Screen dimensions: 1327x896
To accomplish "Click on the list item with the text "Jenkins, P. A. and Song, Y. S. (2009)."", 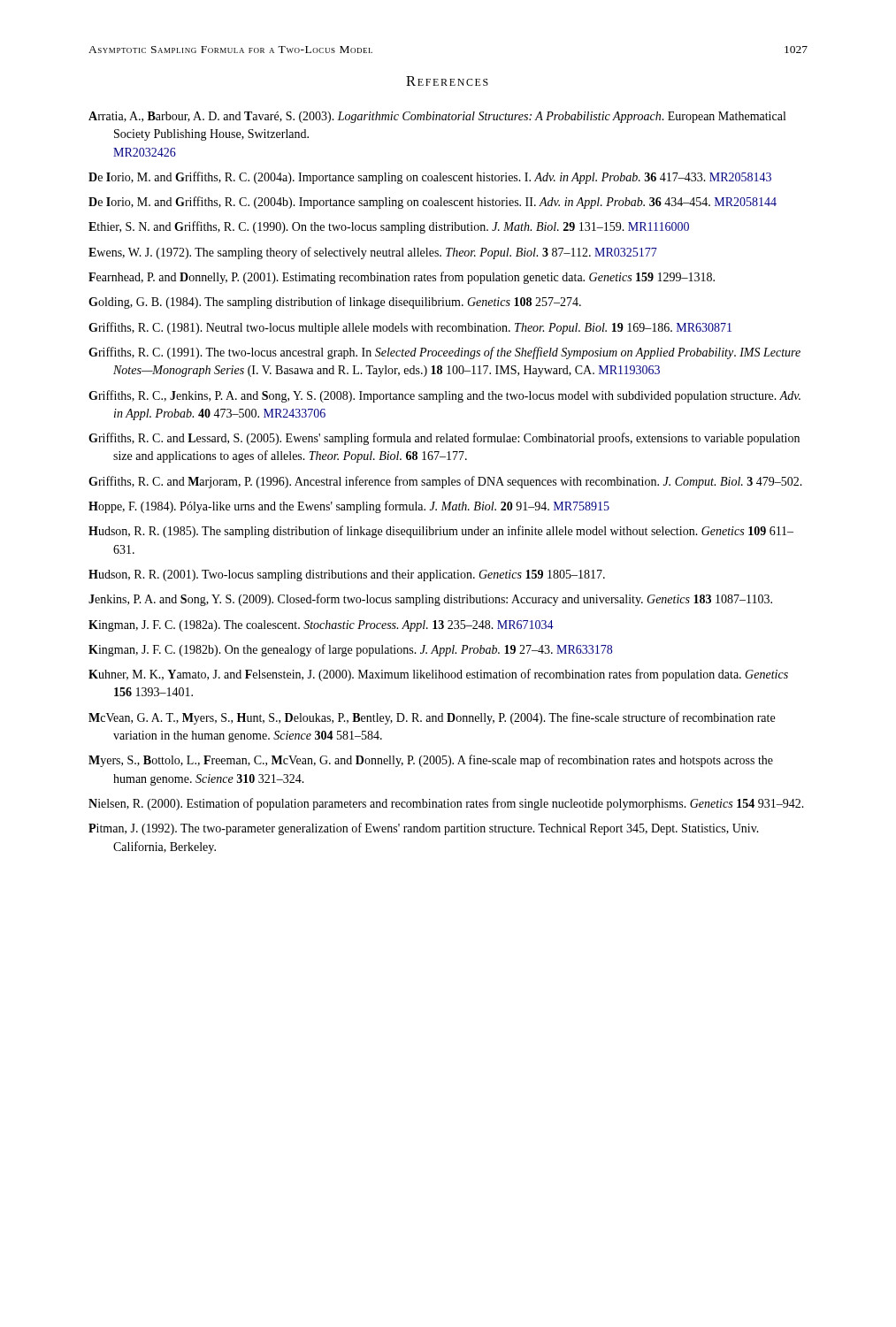I will click(448, 600).
